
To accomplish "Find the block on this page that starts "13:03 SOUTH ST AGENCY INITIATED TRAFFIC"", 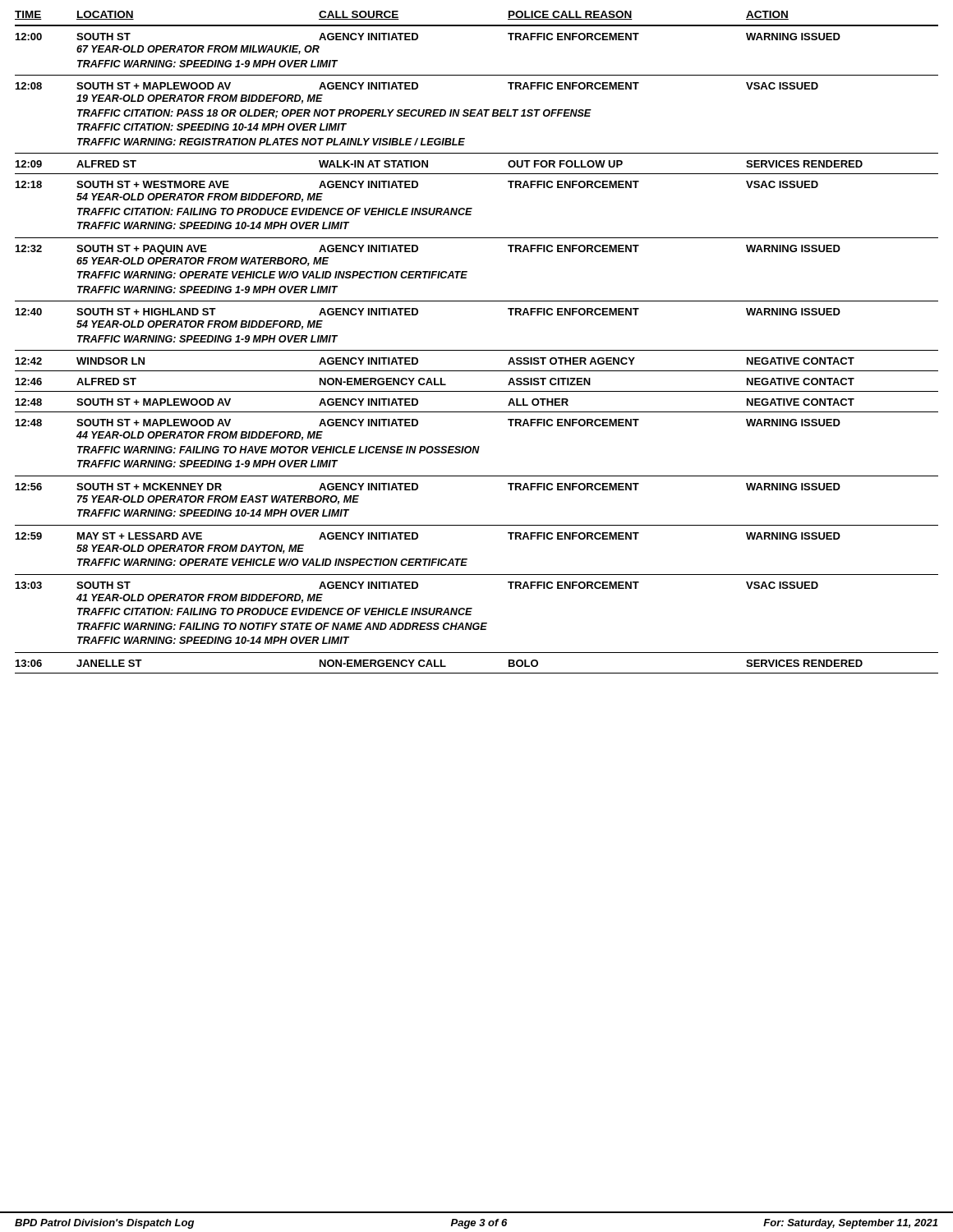I will pos(476,614).
